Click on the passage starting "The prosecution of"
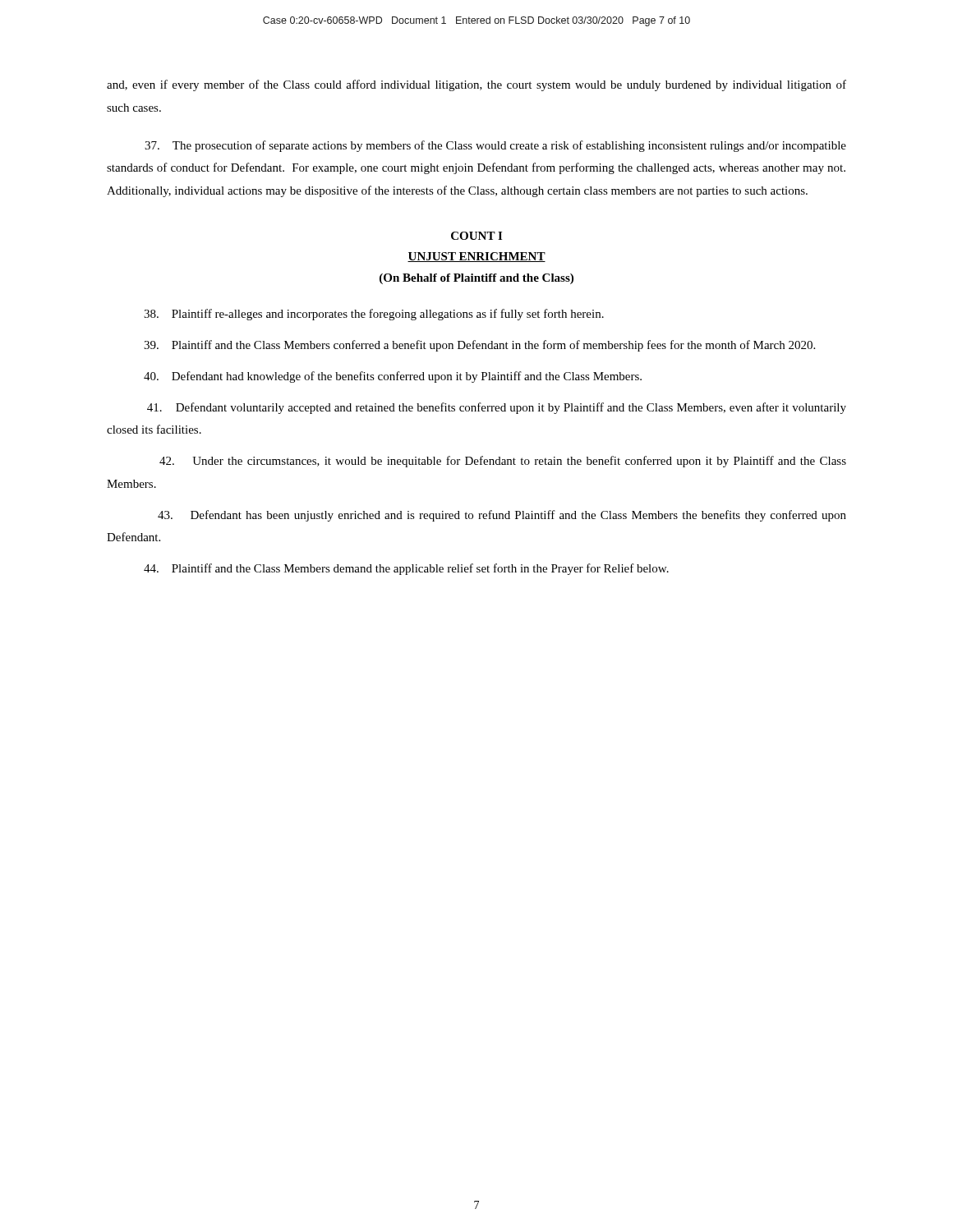This screenshot has height=1232, width=953. tap(476, 168)
